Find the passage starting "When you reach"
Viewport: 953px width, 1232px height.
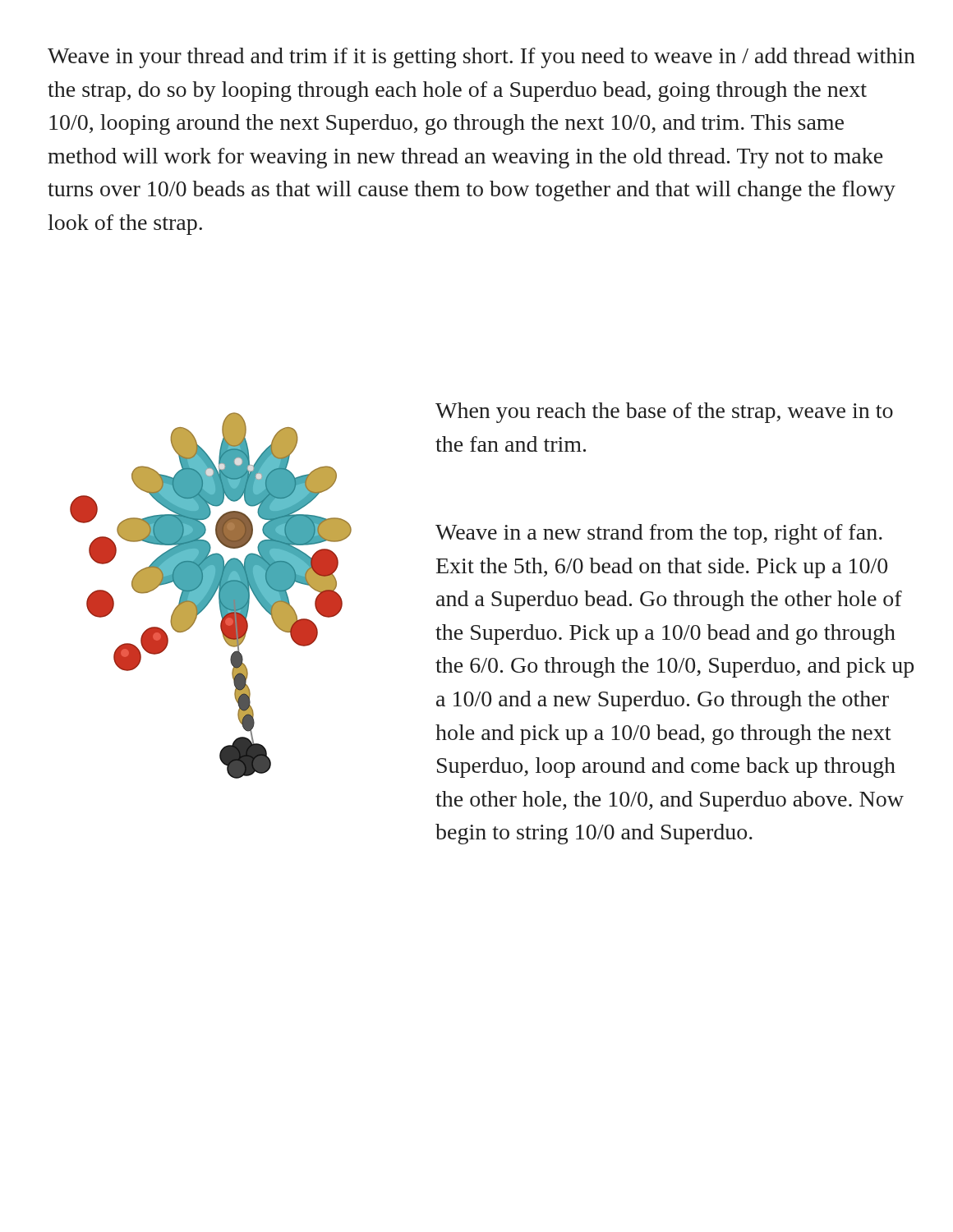tap(664, 427)
